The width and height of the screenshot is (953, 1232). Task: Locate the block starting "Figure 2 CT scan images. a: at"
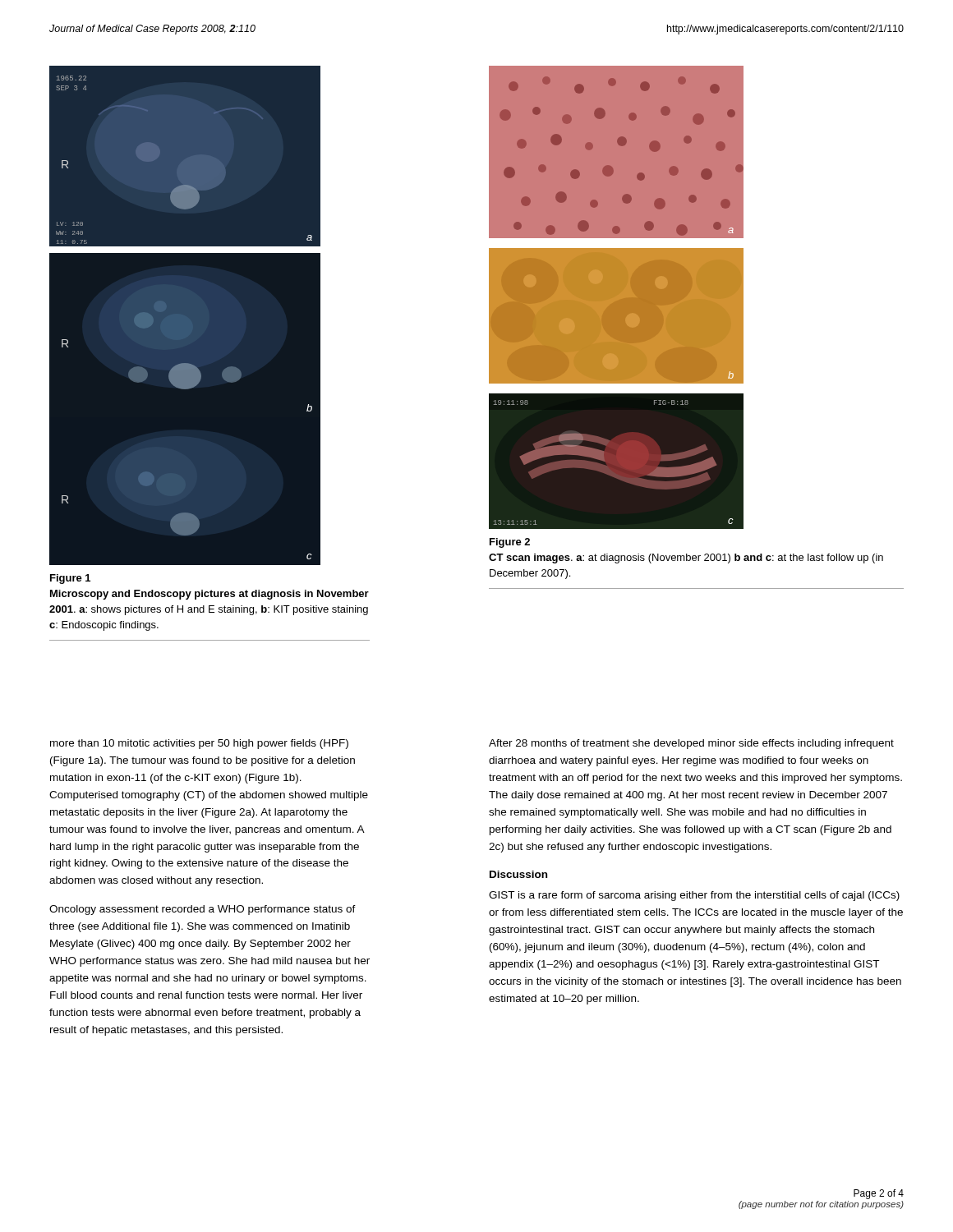696,558
